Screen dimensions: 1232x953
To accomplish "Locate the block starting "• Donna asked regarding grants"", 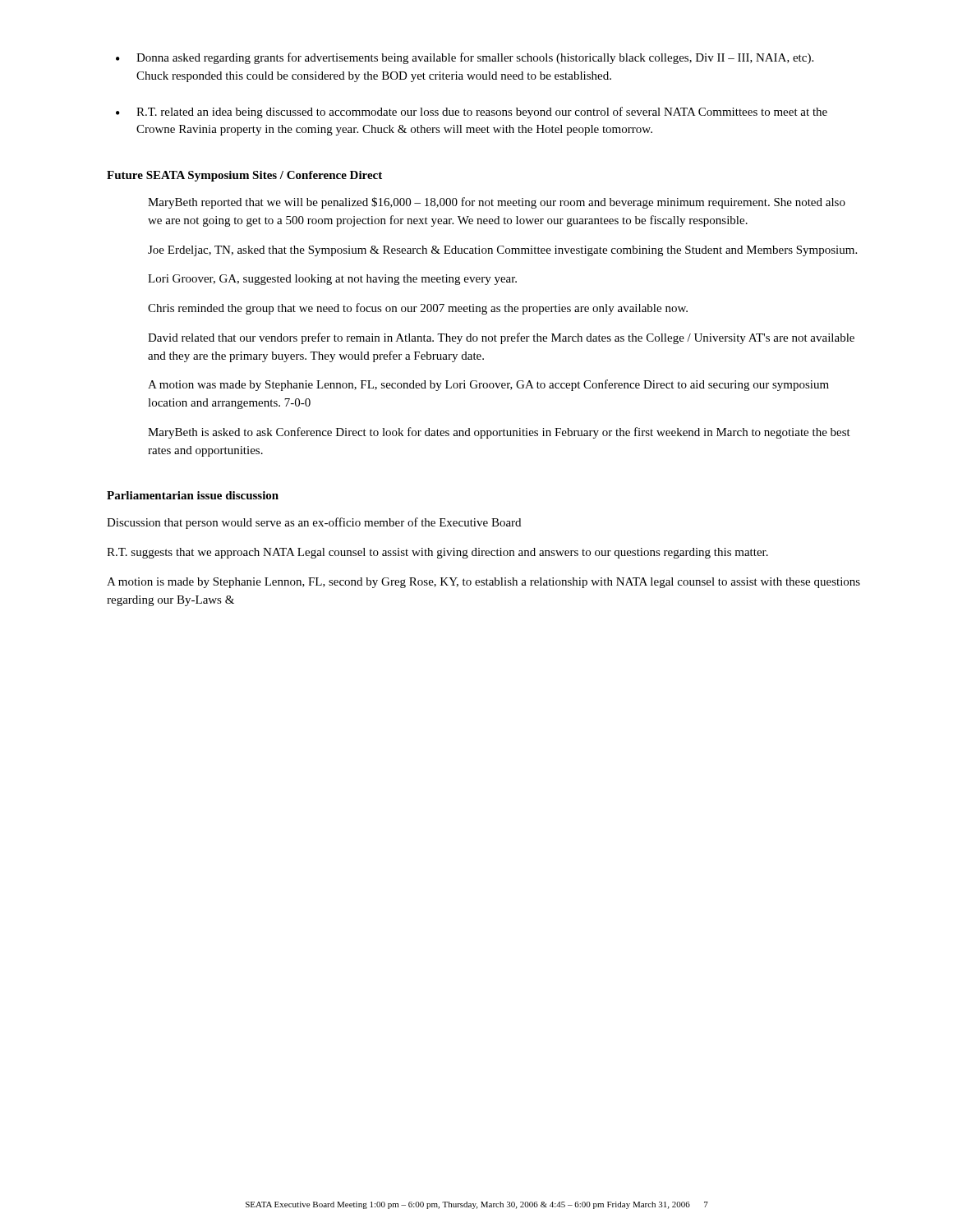I will 465,67.
